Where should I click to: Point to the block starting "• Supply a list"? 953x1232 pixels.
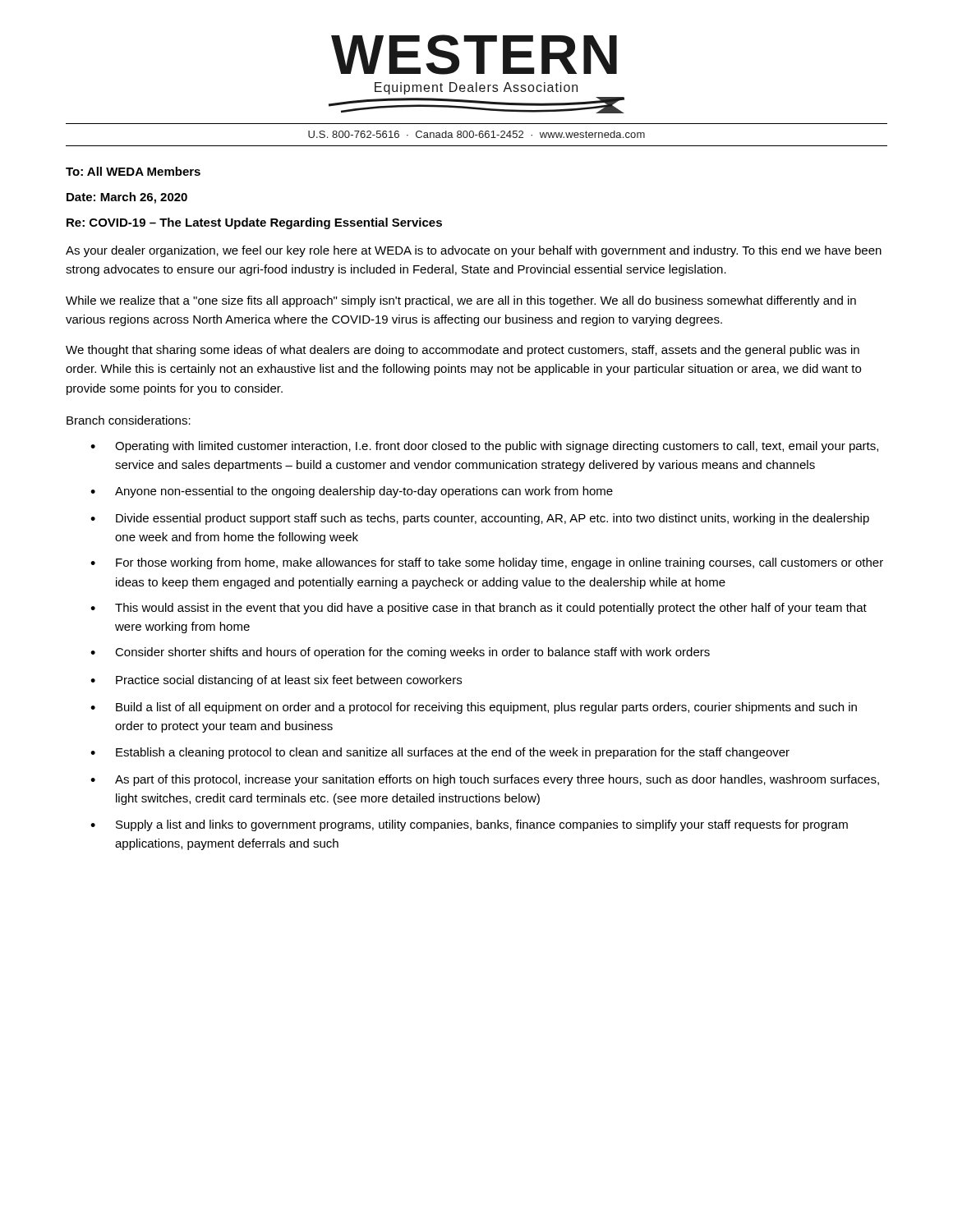489,833
